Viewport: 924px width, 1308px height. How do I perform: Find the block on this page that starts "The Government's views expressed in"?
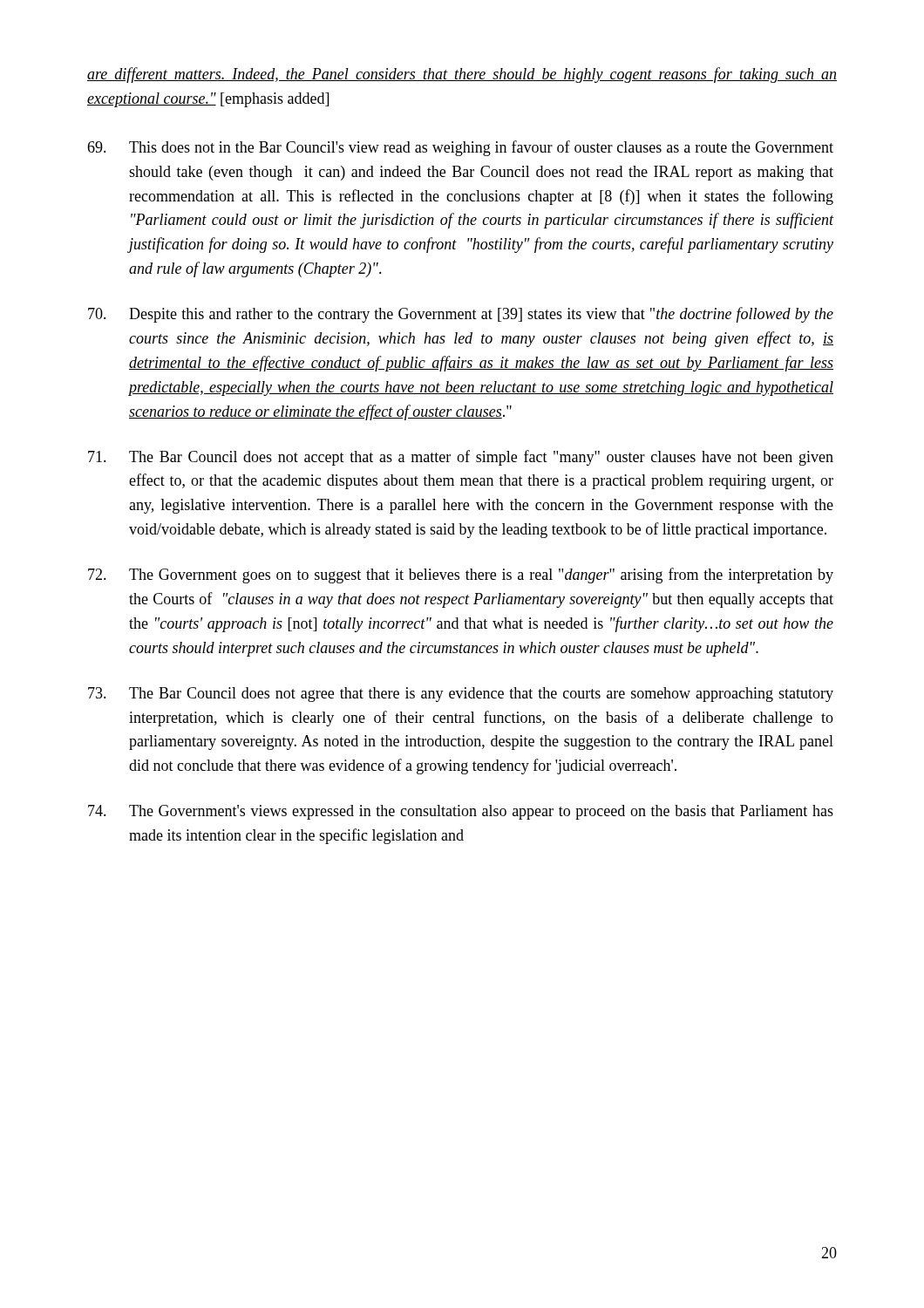point(460,824)
